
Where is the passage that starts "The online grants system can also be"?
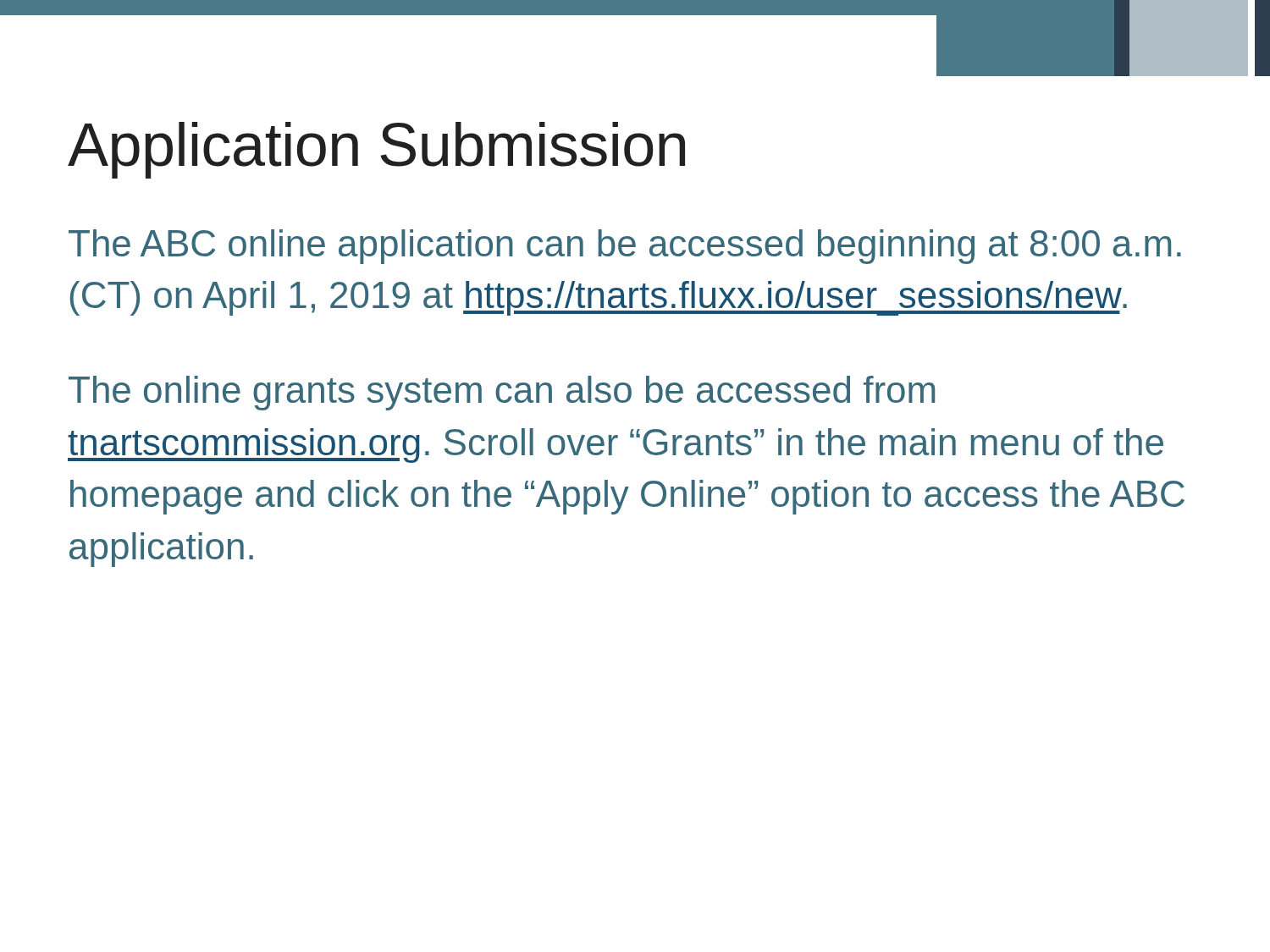(x=631, y=468)
